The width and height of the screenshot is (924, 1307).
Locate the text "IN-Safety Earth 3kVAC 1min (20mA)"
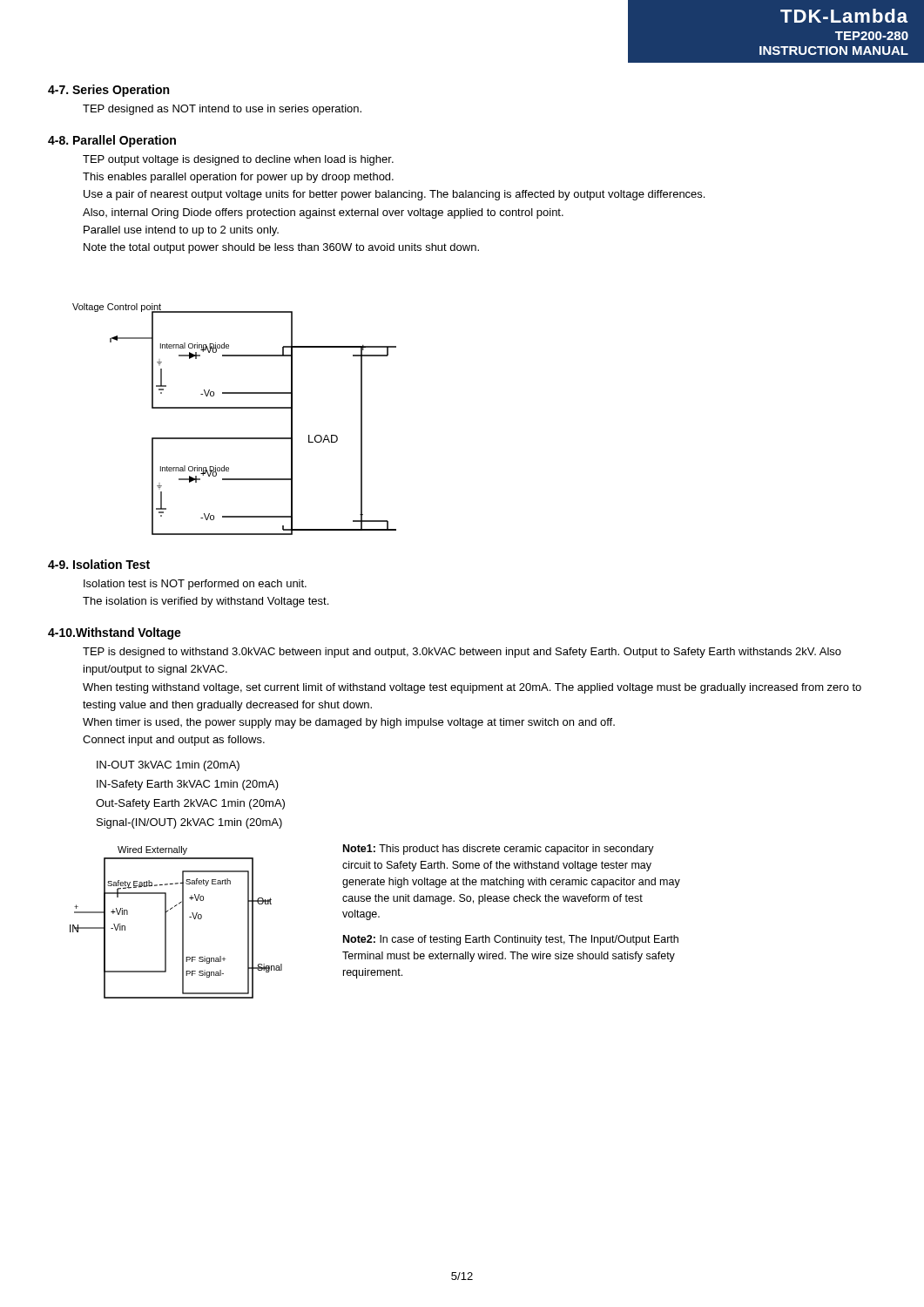(187, 784)
